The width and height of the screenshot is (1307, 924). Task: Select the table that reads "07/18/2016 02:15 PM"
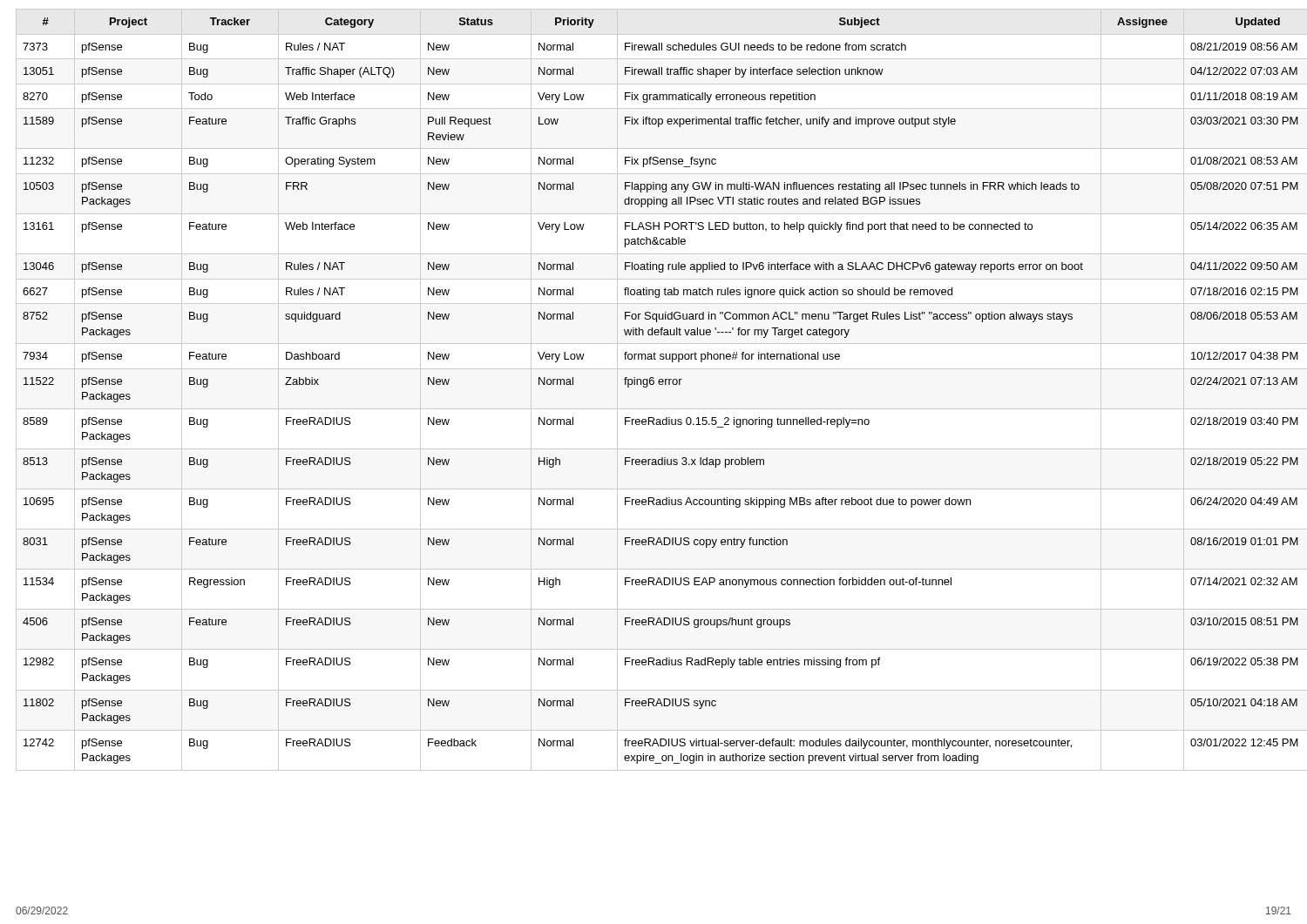654,390
